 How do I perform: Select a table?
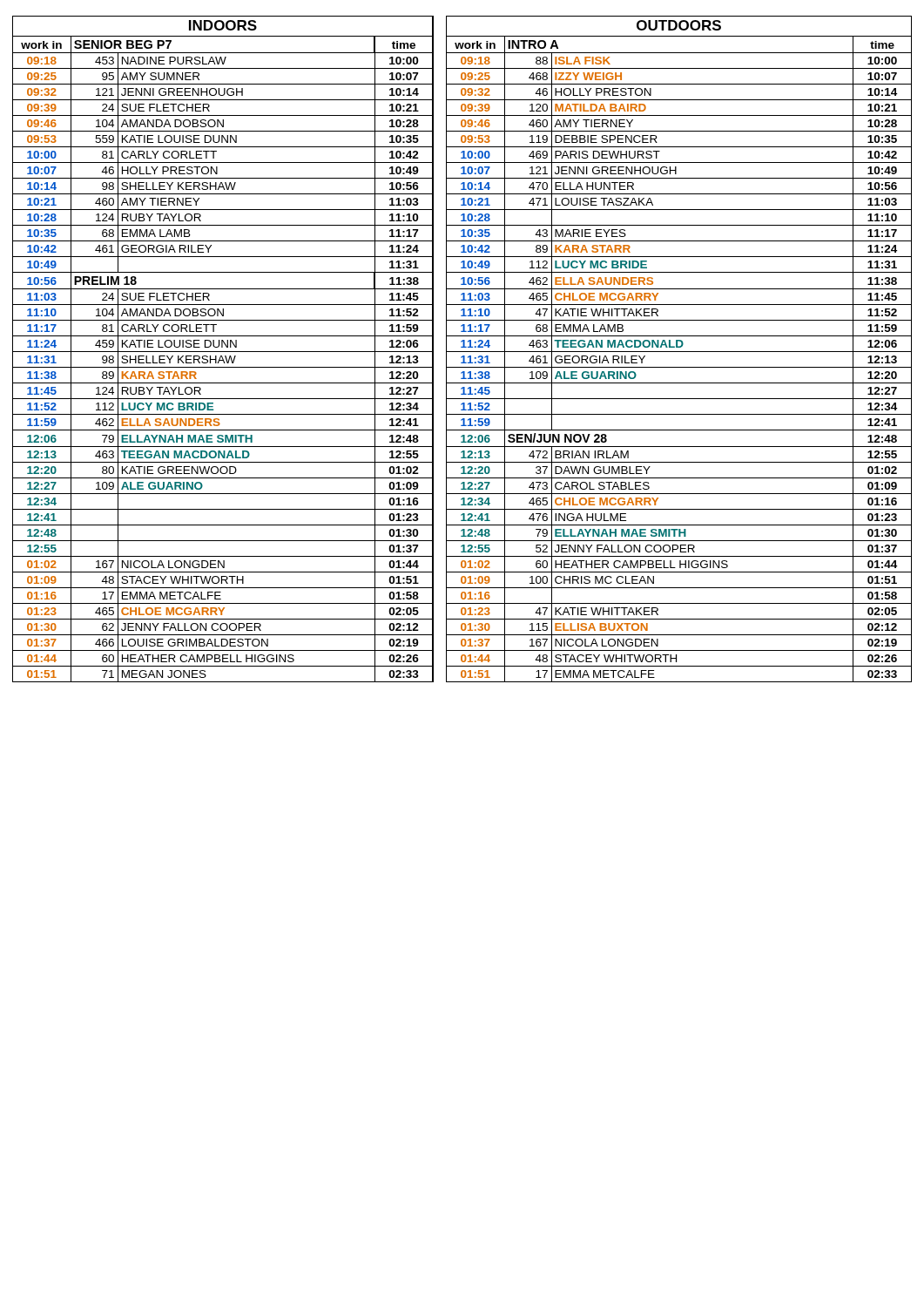pos(462,349)
